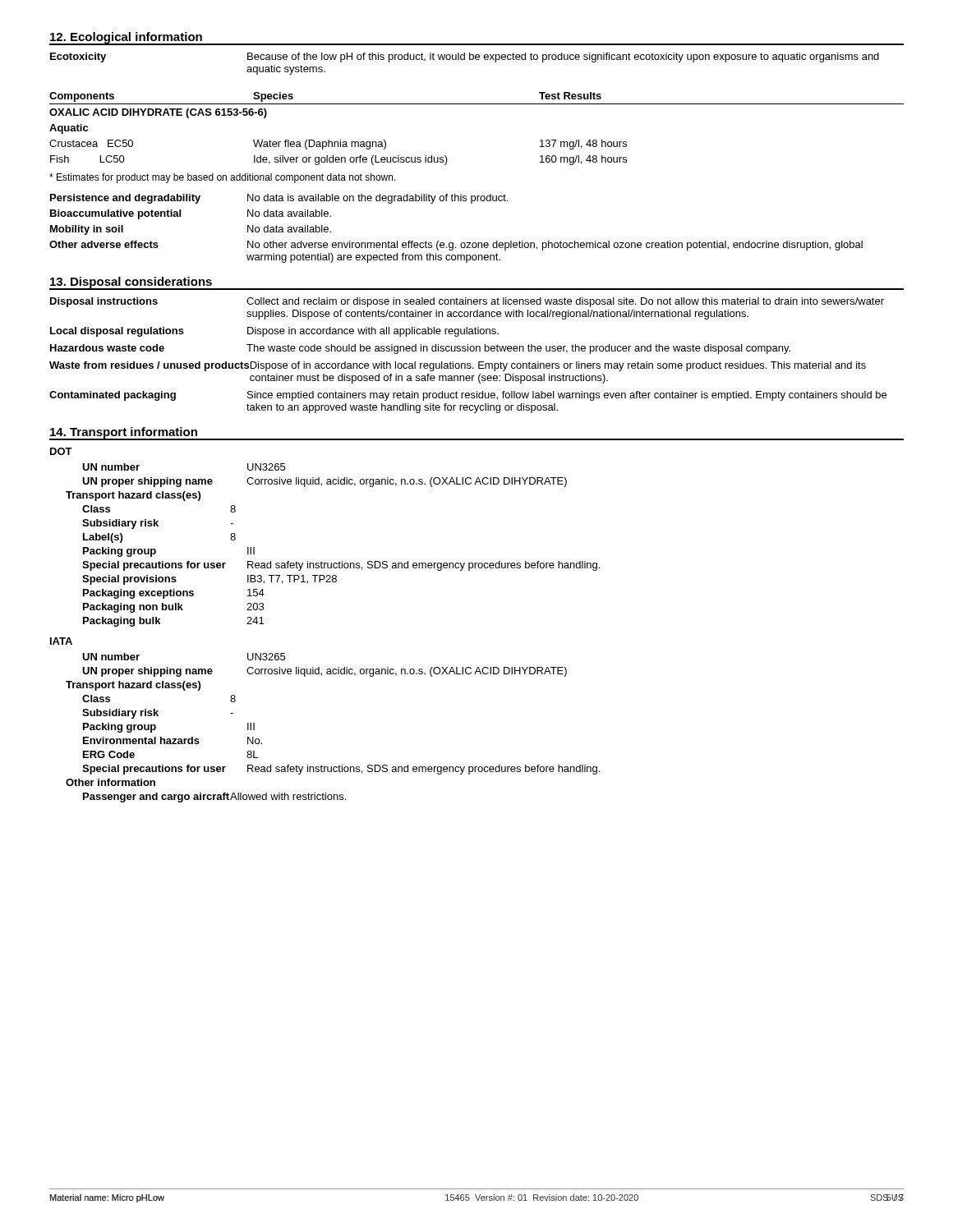Viewport: 953px width, 1232px height.
Task: Click a footnote
Action: (x=223, y=177)
